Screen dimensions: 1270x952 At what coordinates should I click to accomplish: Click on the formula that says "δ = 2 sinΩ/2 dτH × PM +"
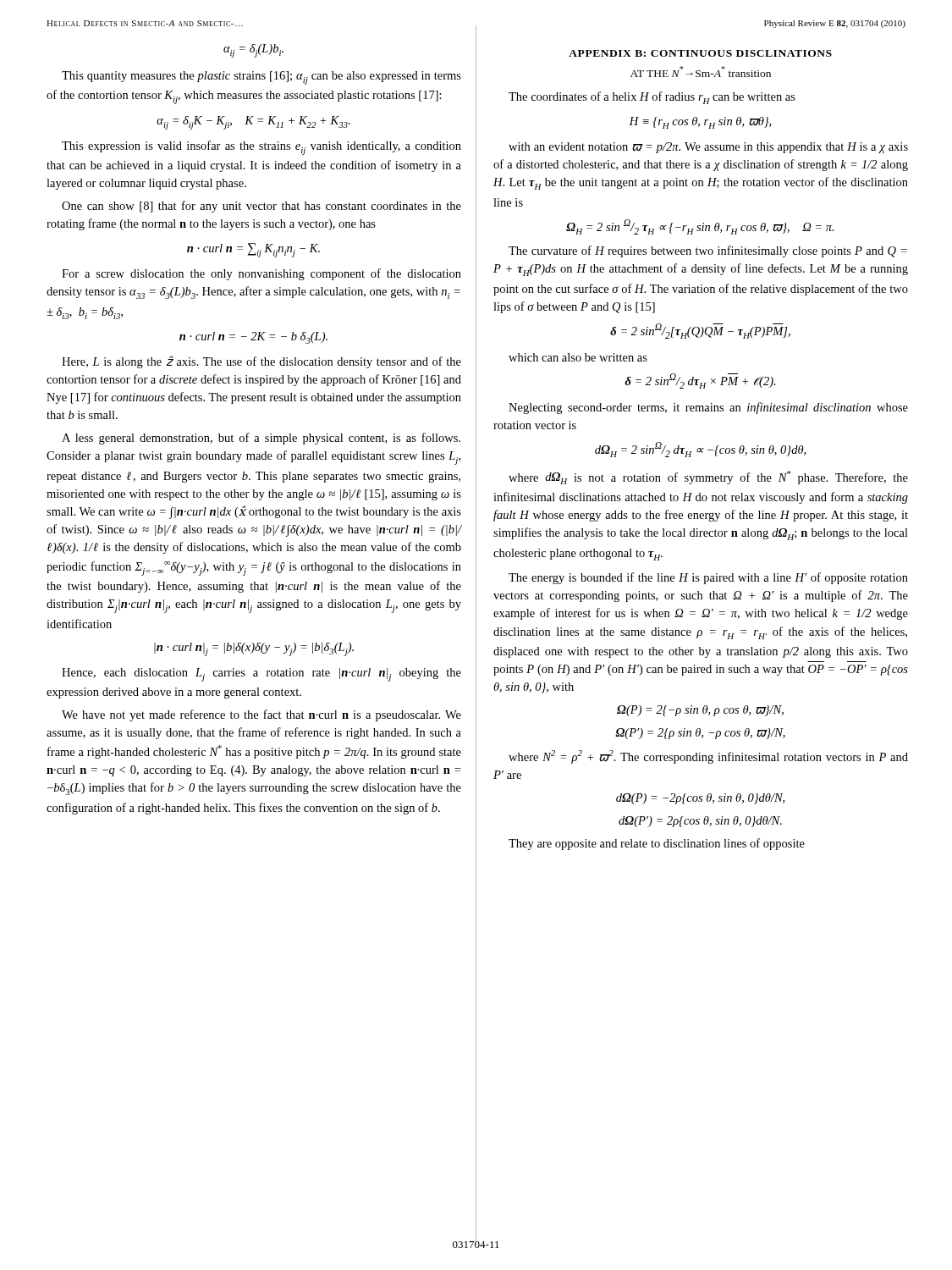click(701, 382)
